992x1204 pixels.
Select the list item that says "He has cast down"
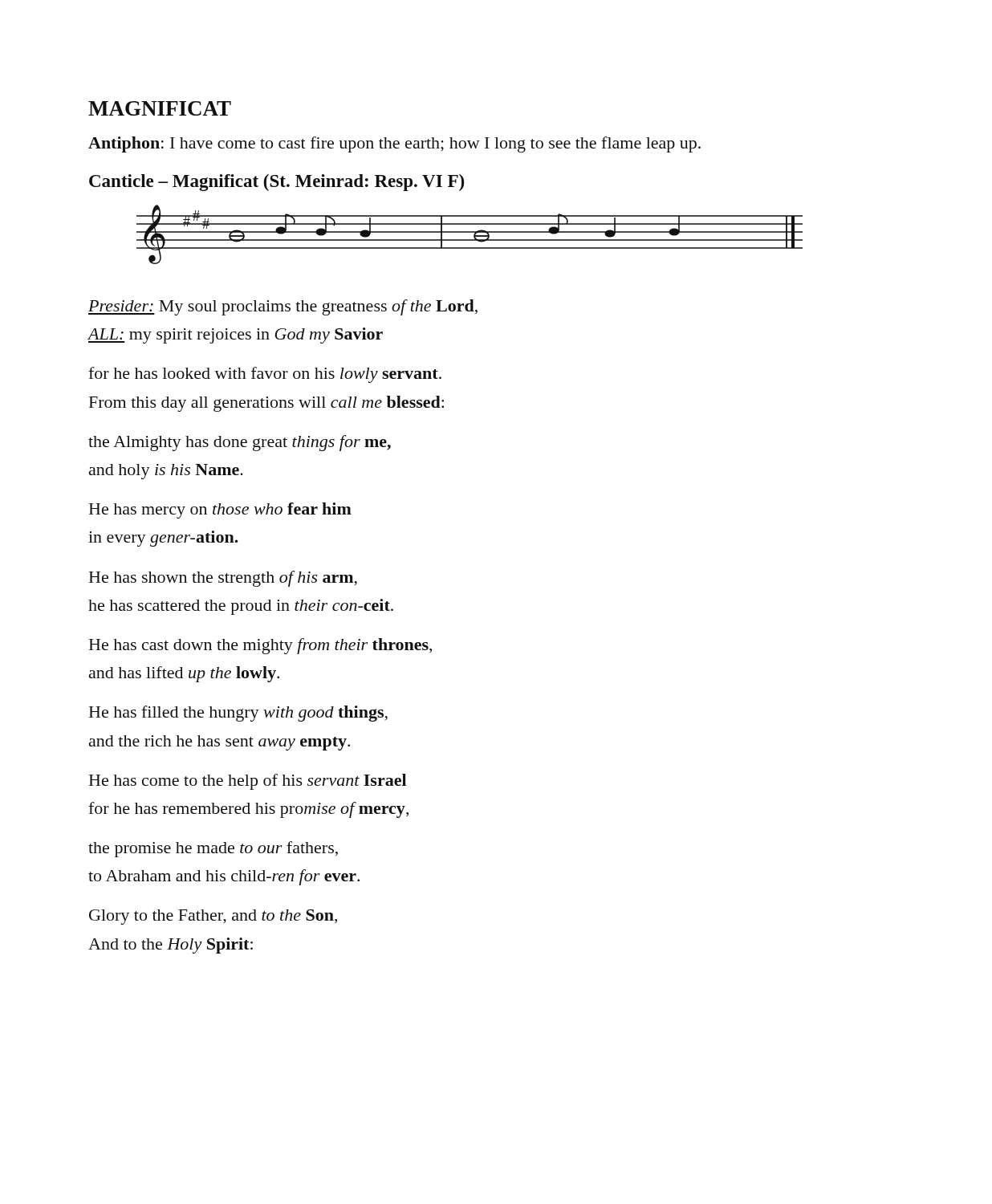point(261,658)
